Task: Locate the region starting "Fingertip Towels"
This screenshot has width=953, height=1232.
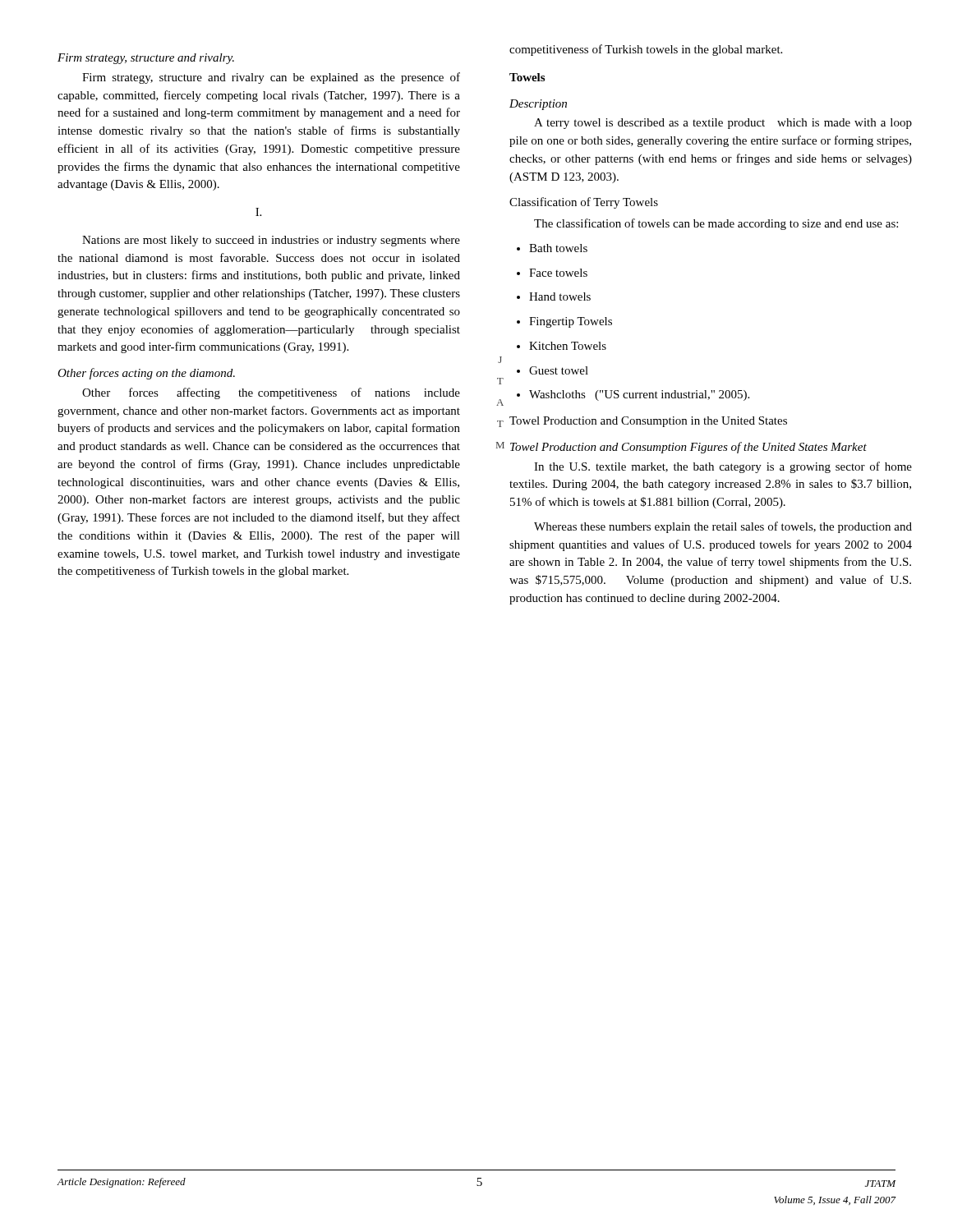Action: (564, 322)
